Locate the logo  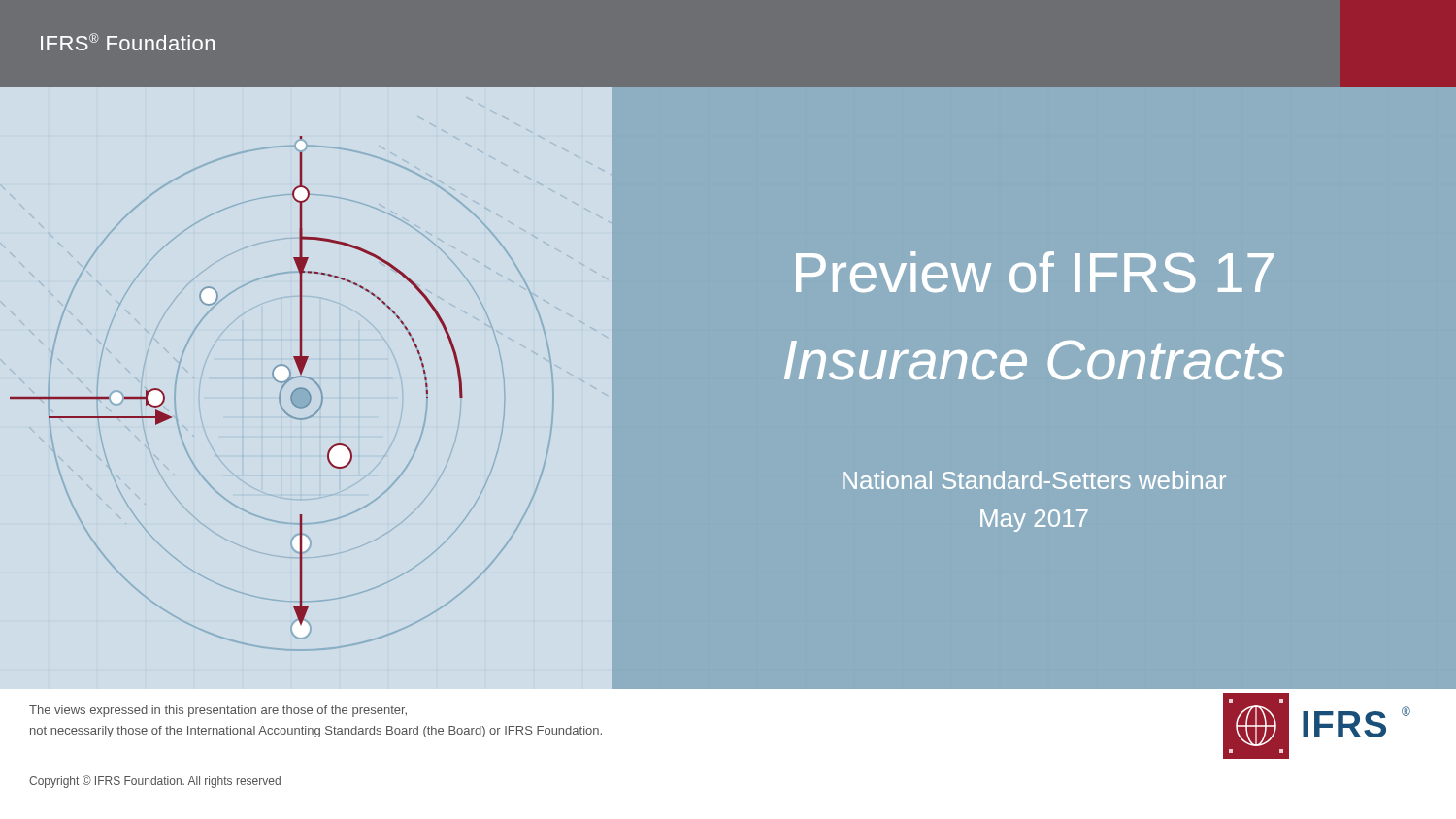coord(1320,732)
